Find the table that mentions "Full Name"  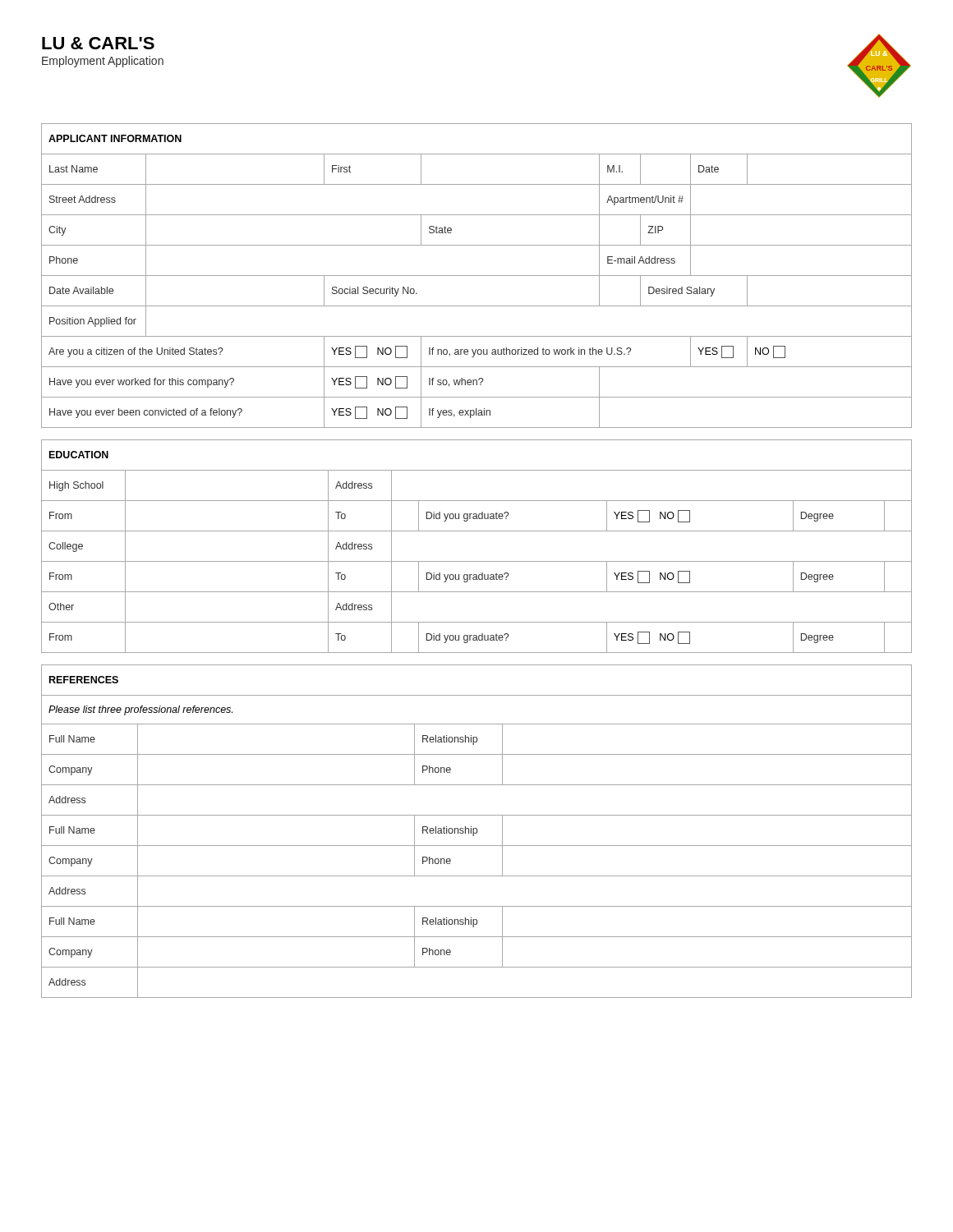point(476,831)
